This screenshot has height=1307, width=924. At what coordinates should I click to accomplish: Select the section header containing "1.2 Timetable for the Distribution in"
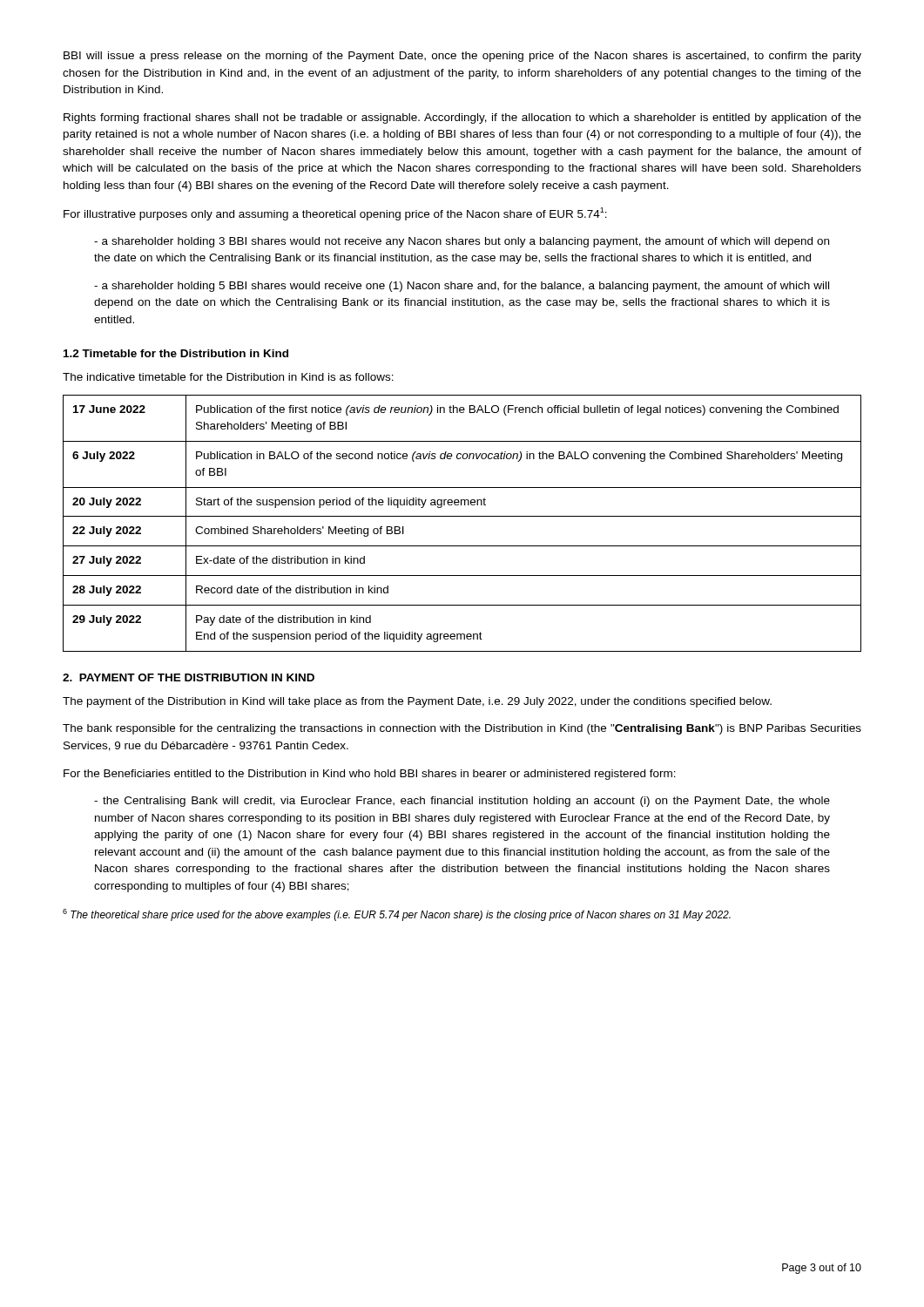click(x=176, y=354)
